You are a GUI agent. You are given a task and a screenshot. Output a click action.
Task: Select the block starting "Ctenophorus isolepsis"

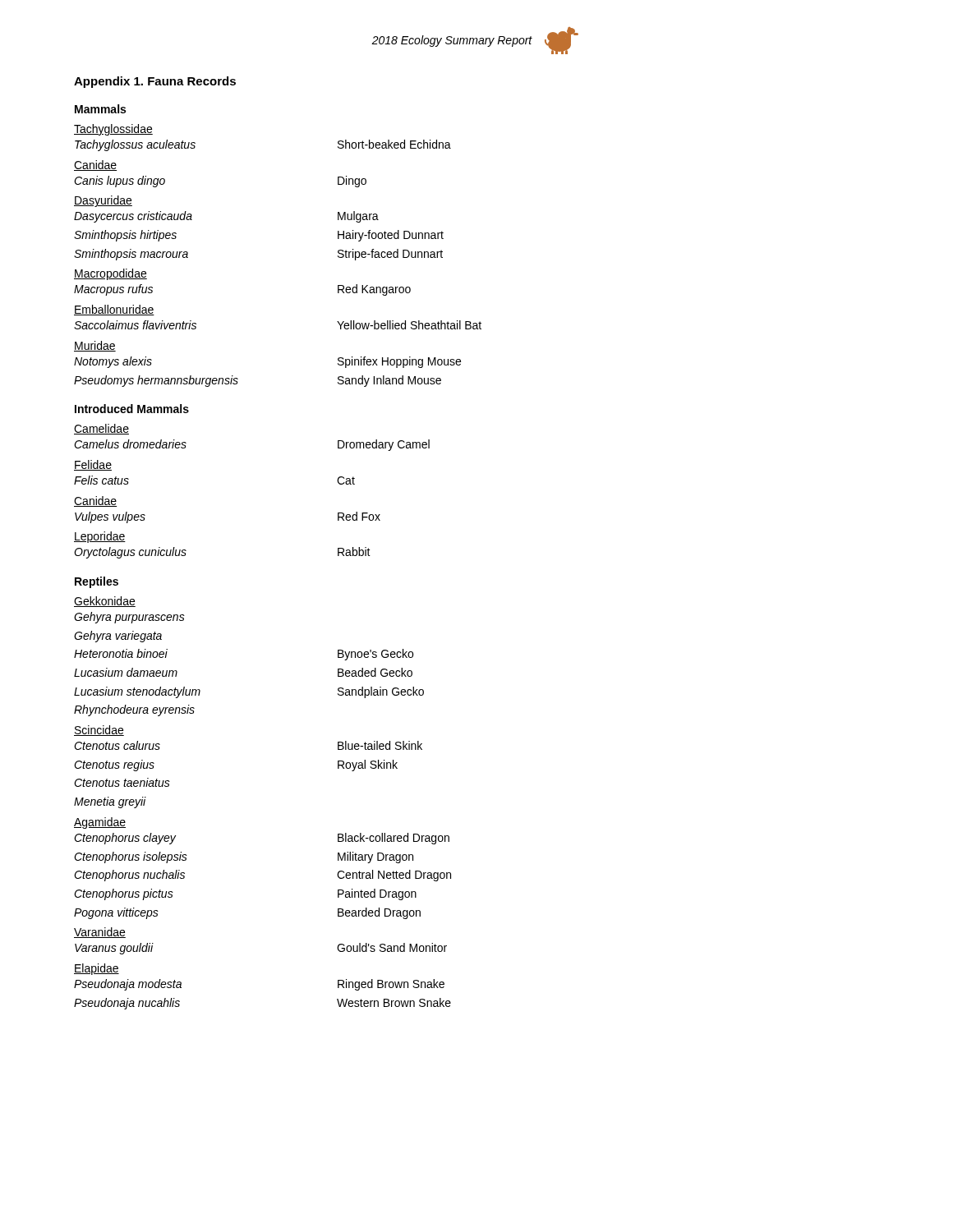[131, 856]
